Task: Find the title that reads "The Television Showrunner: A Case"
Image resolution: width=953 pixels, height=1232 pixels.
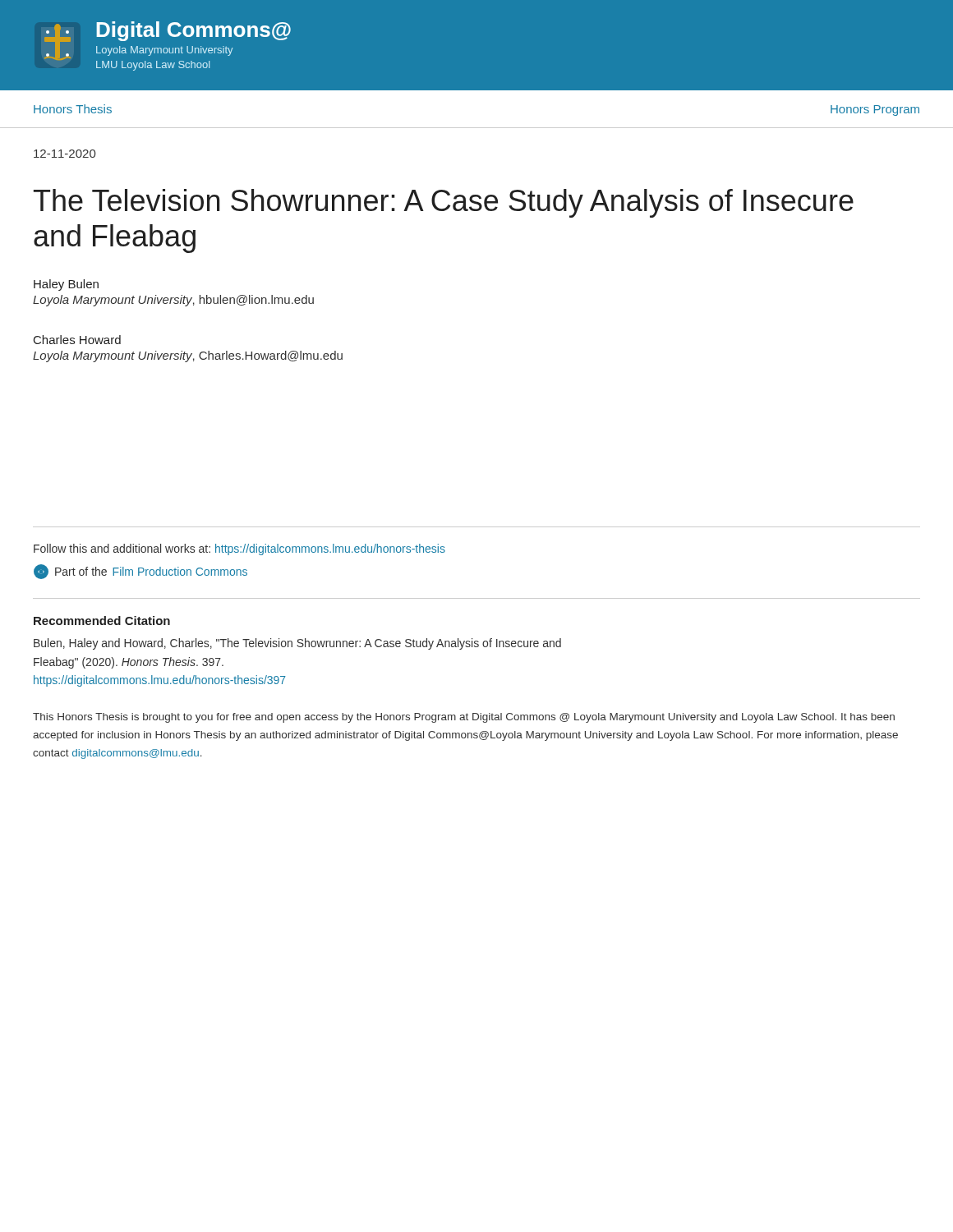Action: tap(444, 219)
